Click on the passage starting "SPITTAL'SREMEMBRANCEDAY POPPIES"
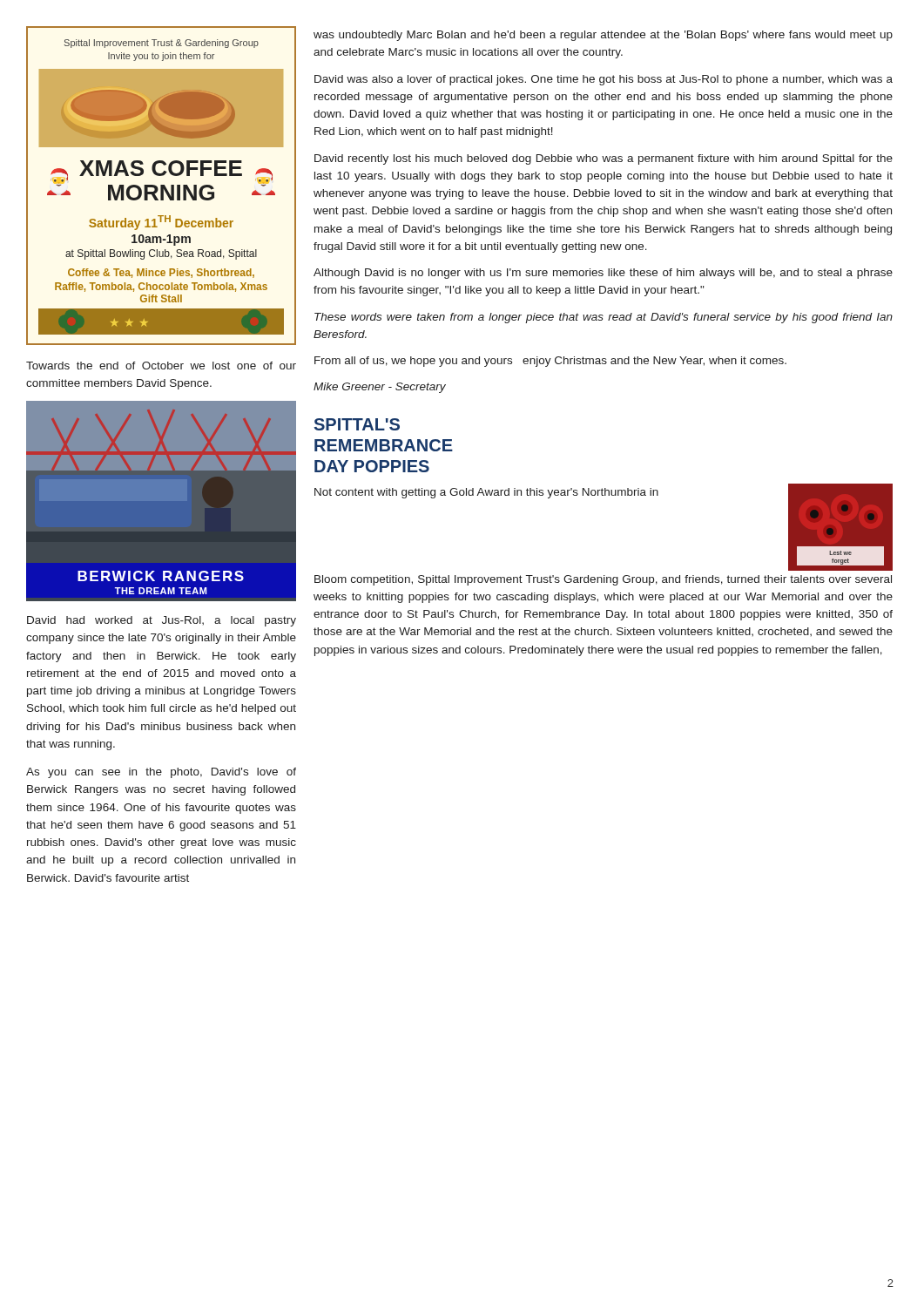 (x=357, y=424)
